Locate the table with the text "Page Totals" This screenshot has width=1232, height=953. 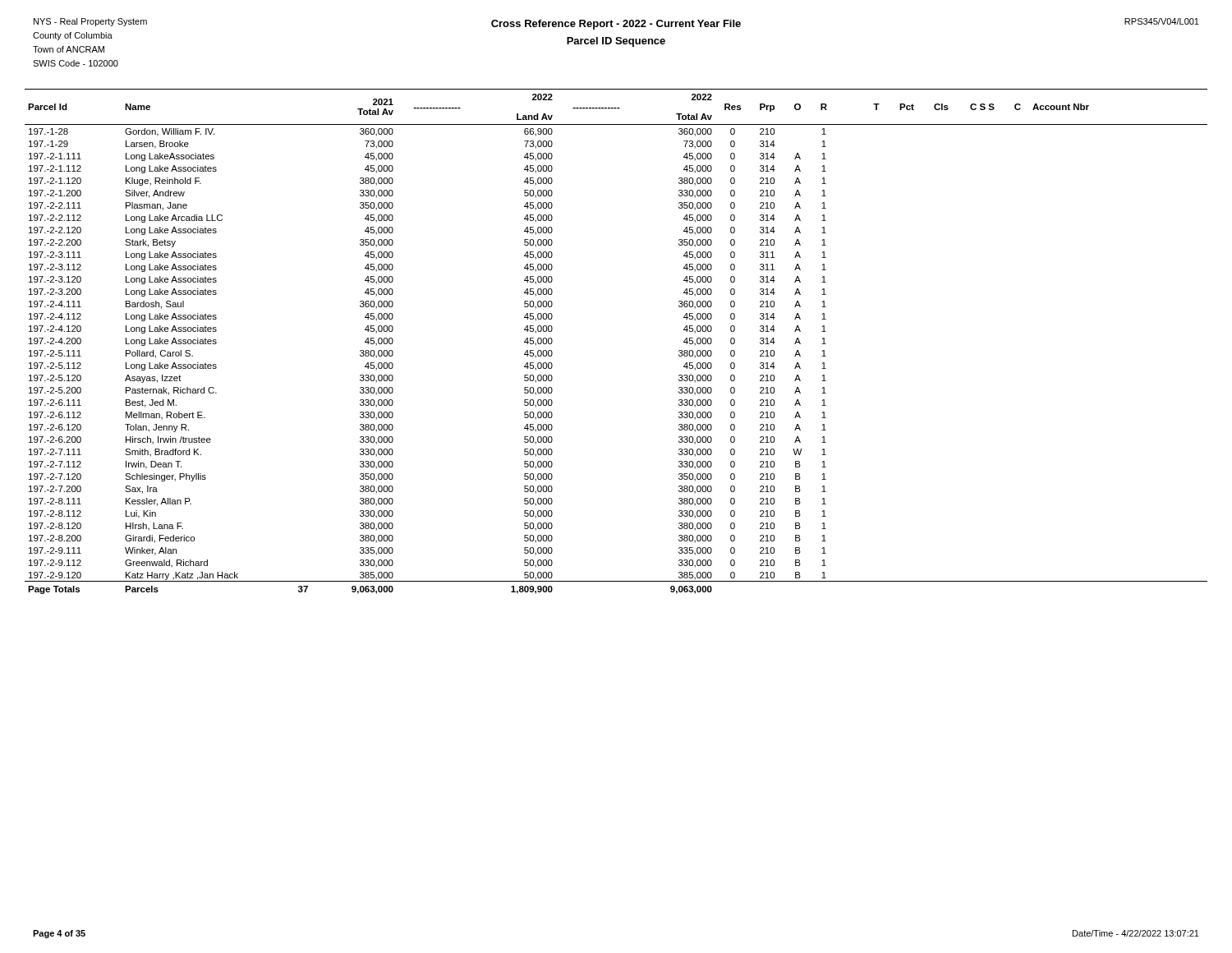pos(616,343)
